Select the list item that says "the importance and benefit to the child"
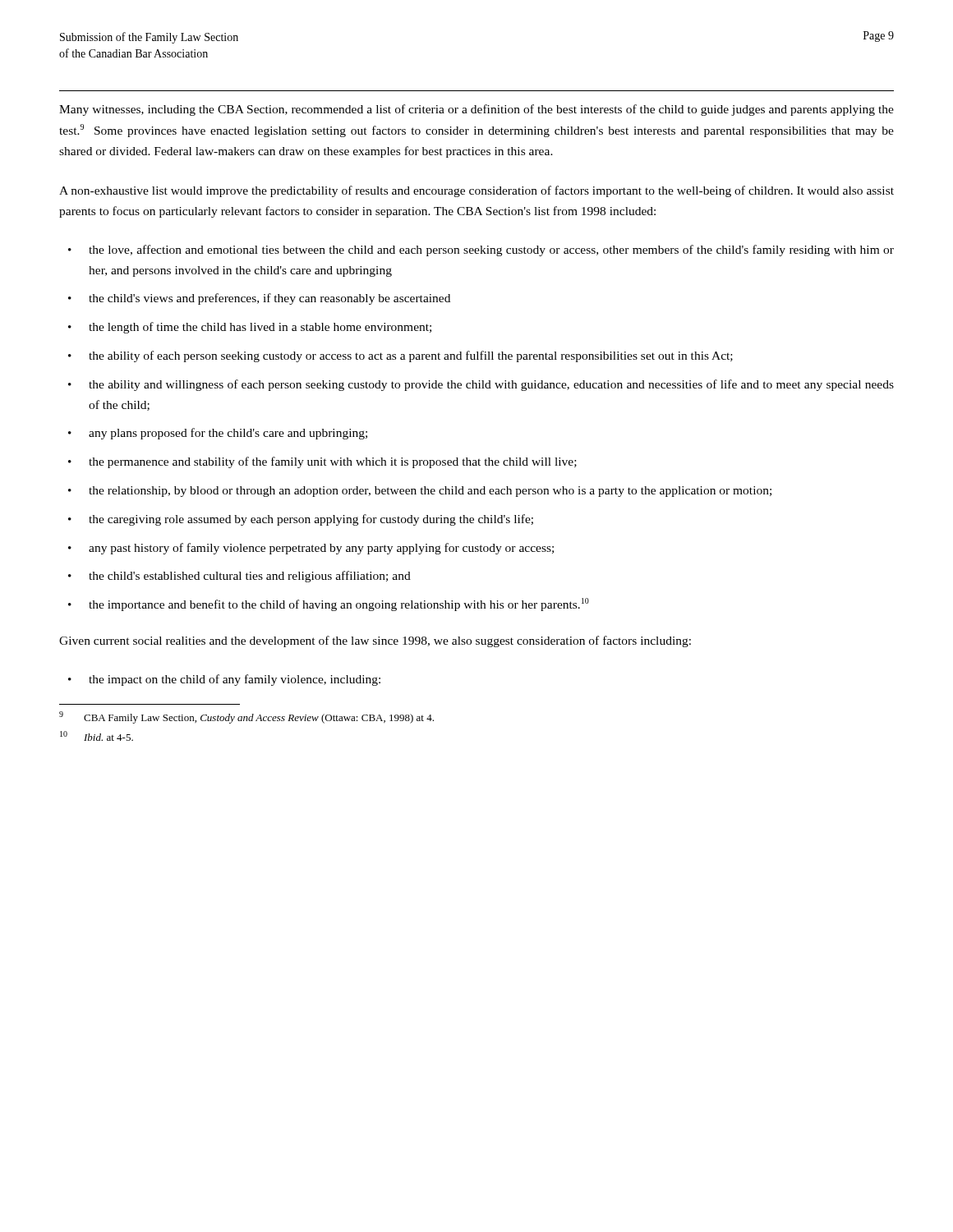 (339, 604)
